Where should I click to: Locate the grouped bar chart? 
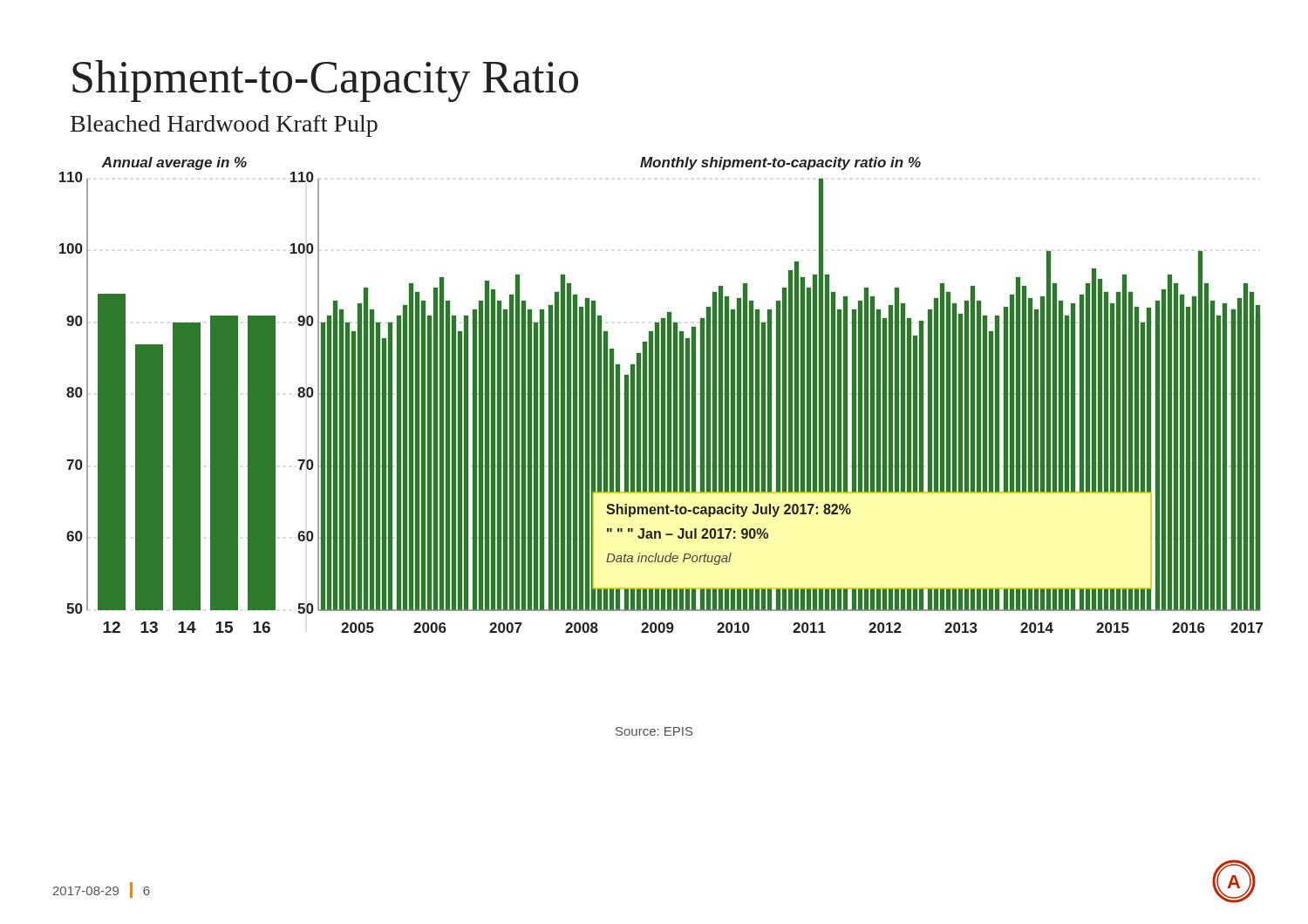(x=658, y=427)
